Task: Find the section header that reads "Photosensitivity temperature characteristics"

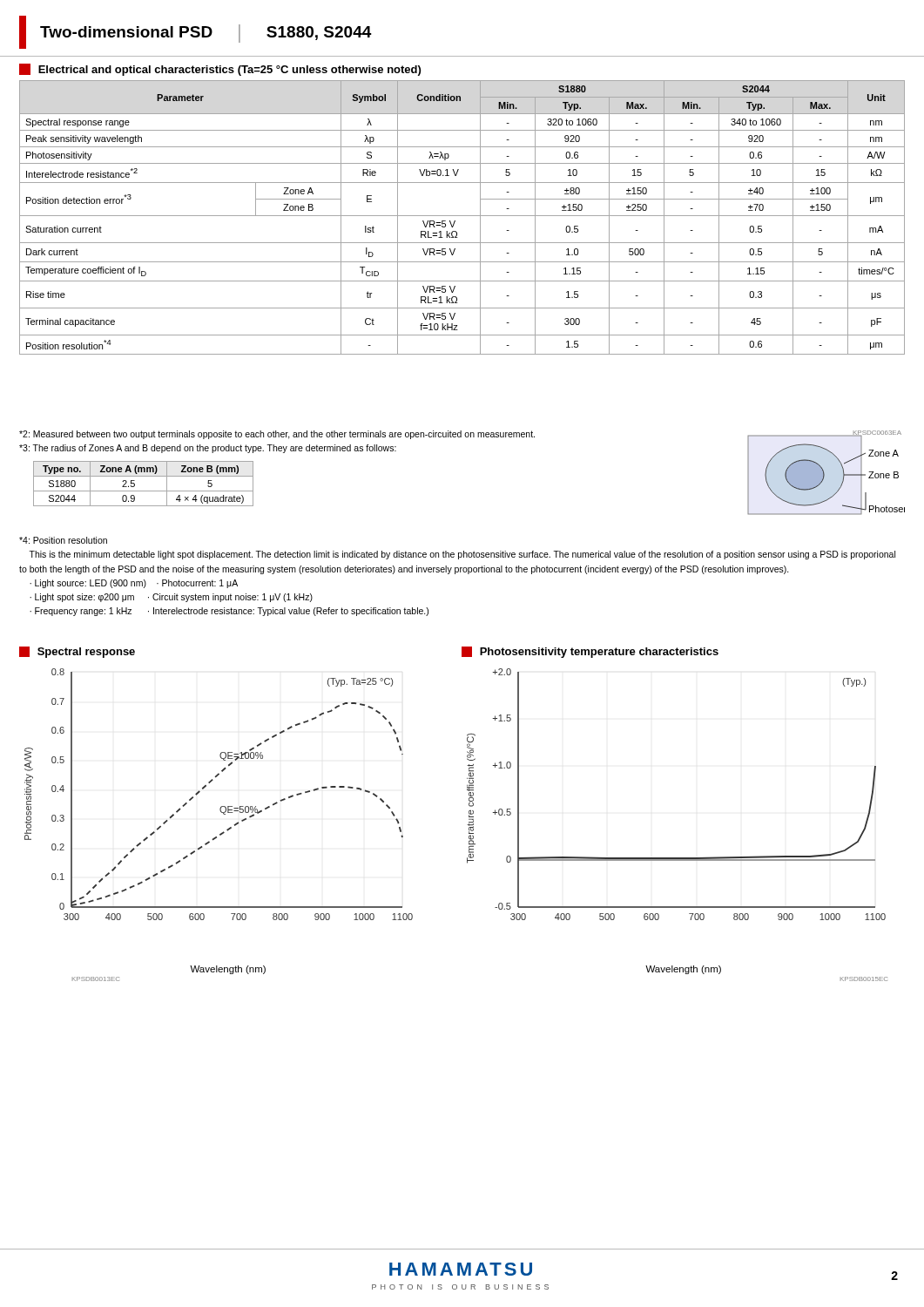Action: click(590, 651)
